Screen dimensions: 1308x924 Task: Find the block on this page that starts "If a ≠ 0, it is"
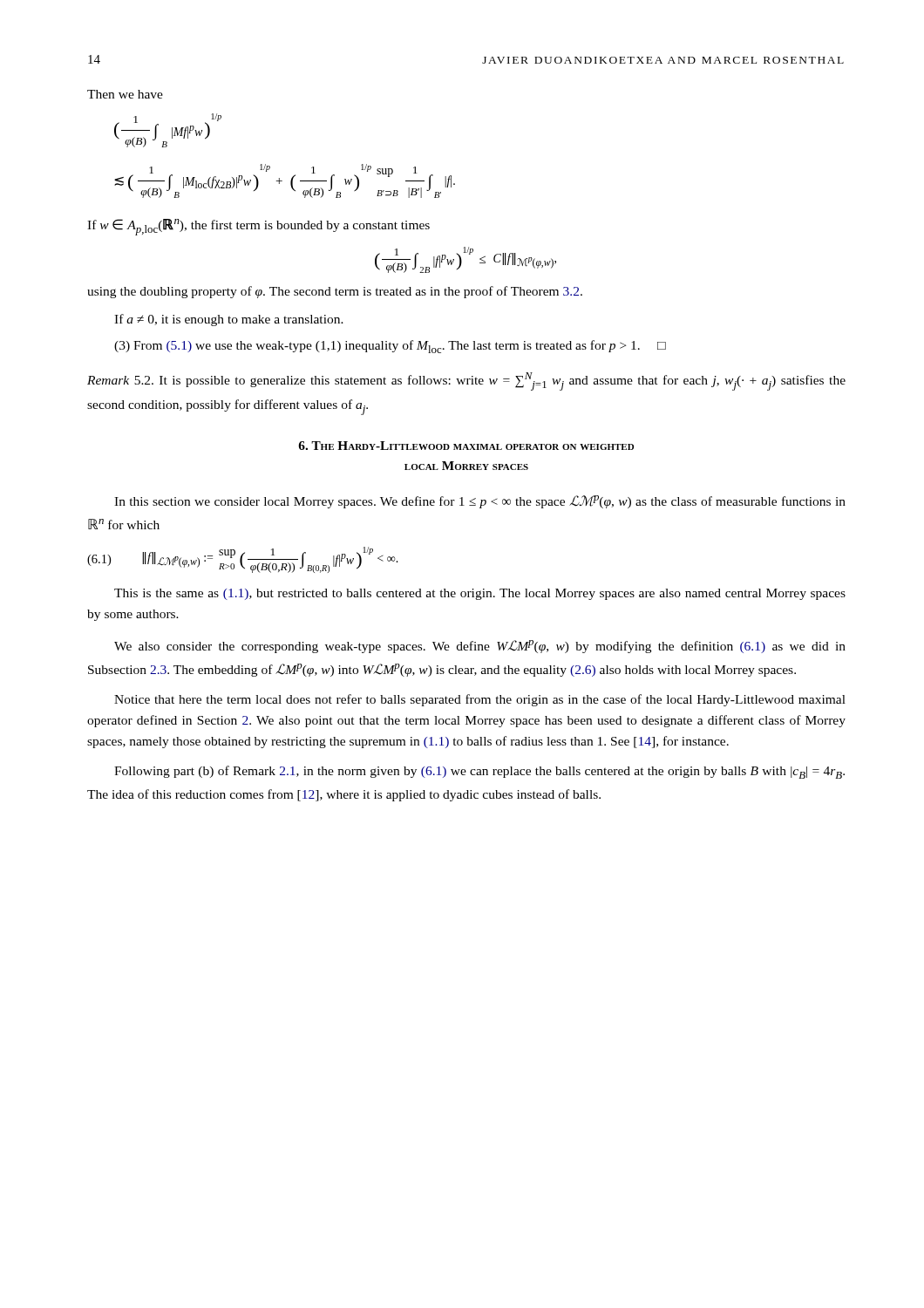coord(229,319)
